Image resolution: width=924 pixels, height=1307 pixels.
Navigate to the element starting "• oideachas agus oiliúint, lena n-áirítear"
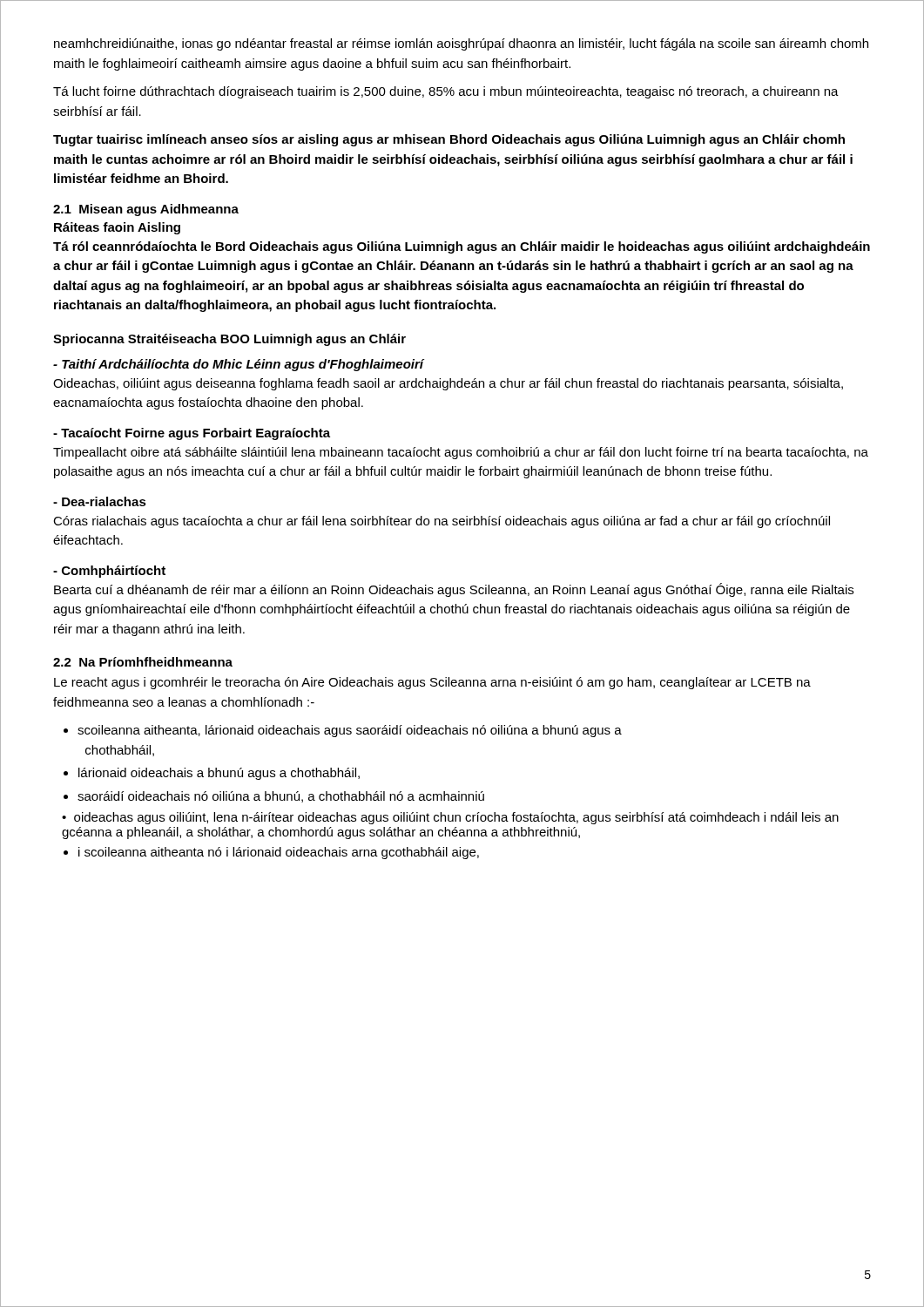point(450,824)
